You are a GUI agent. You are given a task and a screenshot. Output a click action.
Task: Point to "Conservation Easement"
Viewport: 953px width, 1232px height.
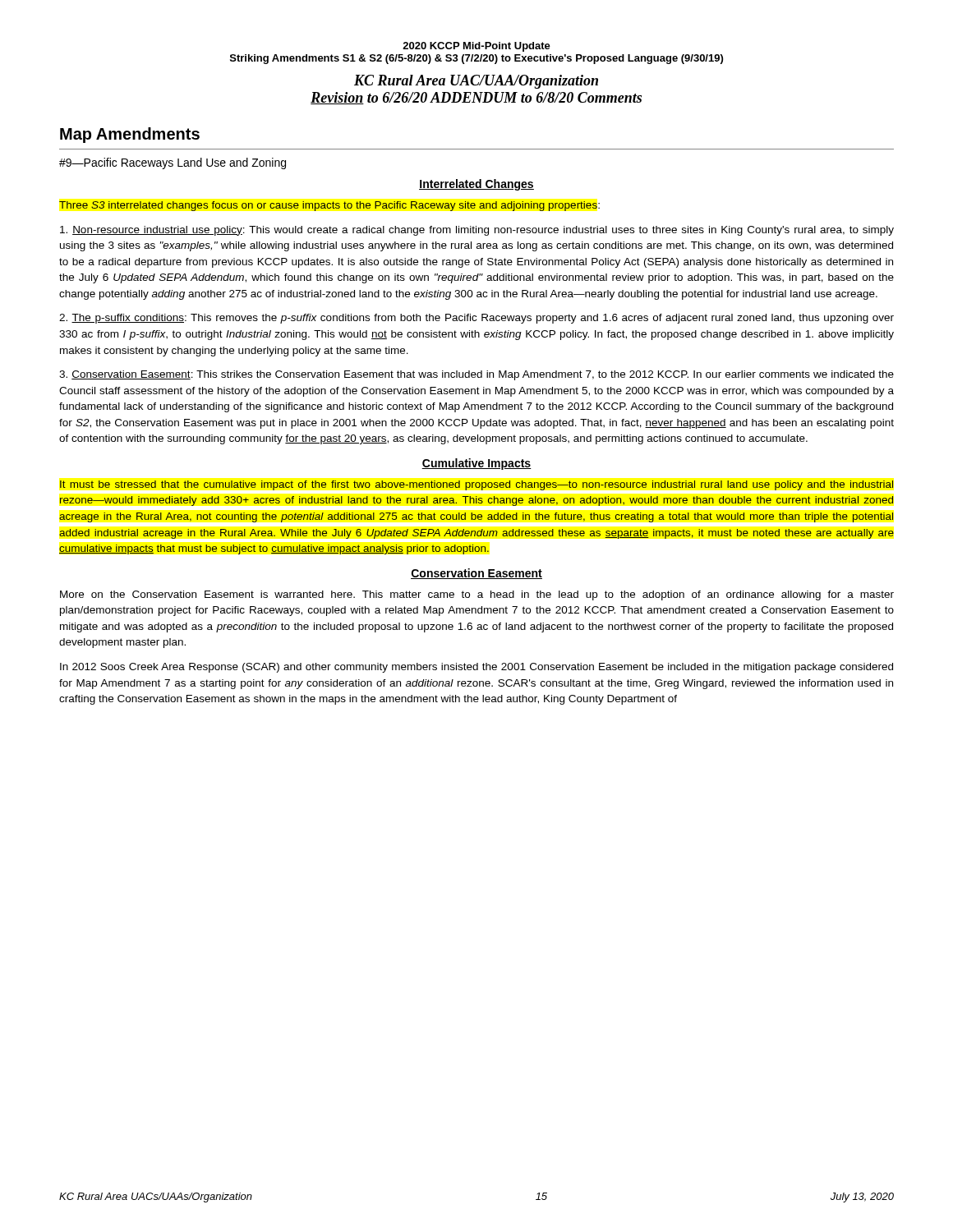coord(476,573)
